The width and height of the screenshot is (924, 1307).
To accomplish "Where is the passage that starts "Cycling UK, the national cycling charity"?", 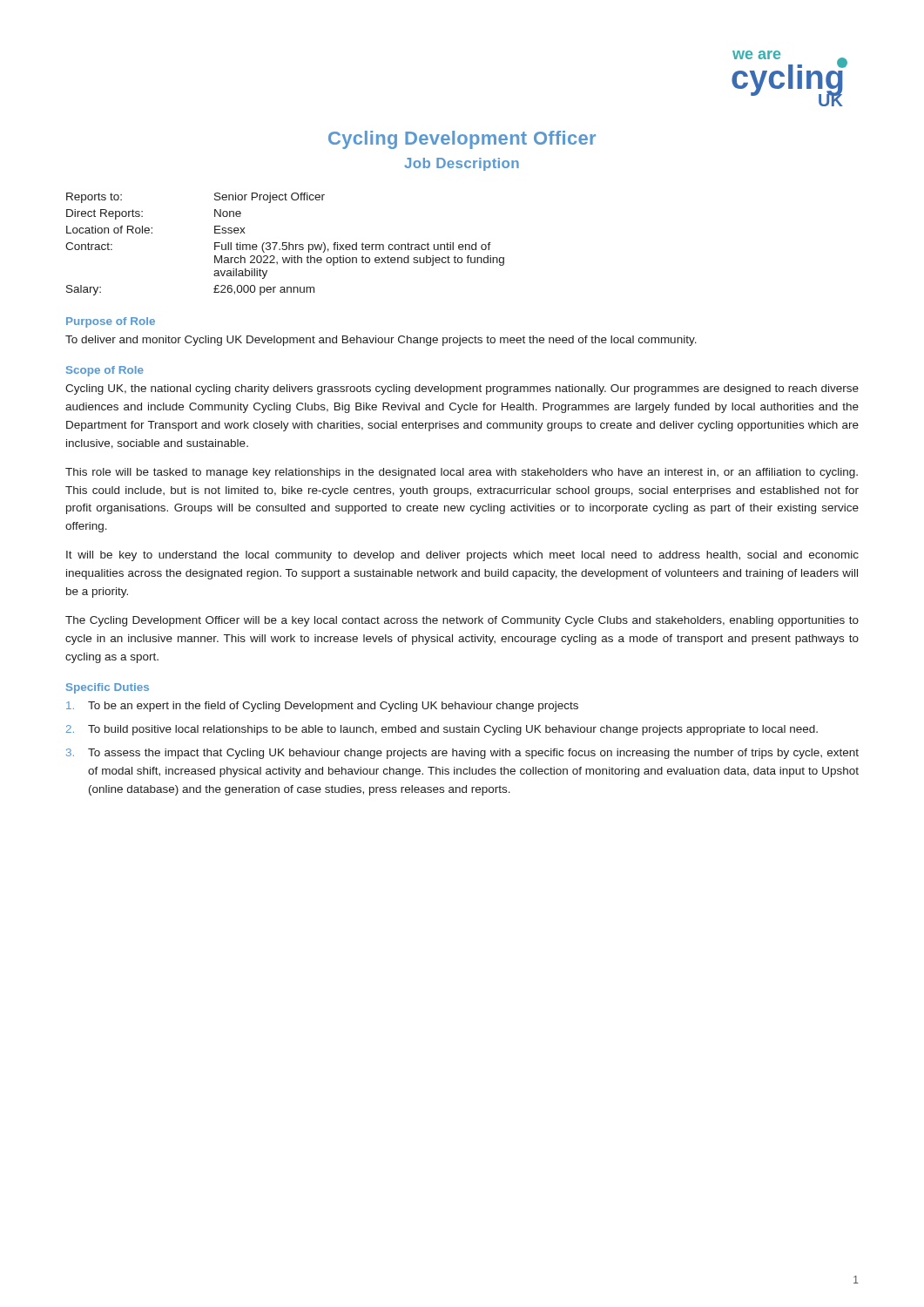I will coord(462,415).
